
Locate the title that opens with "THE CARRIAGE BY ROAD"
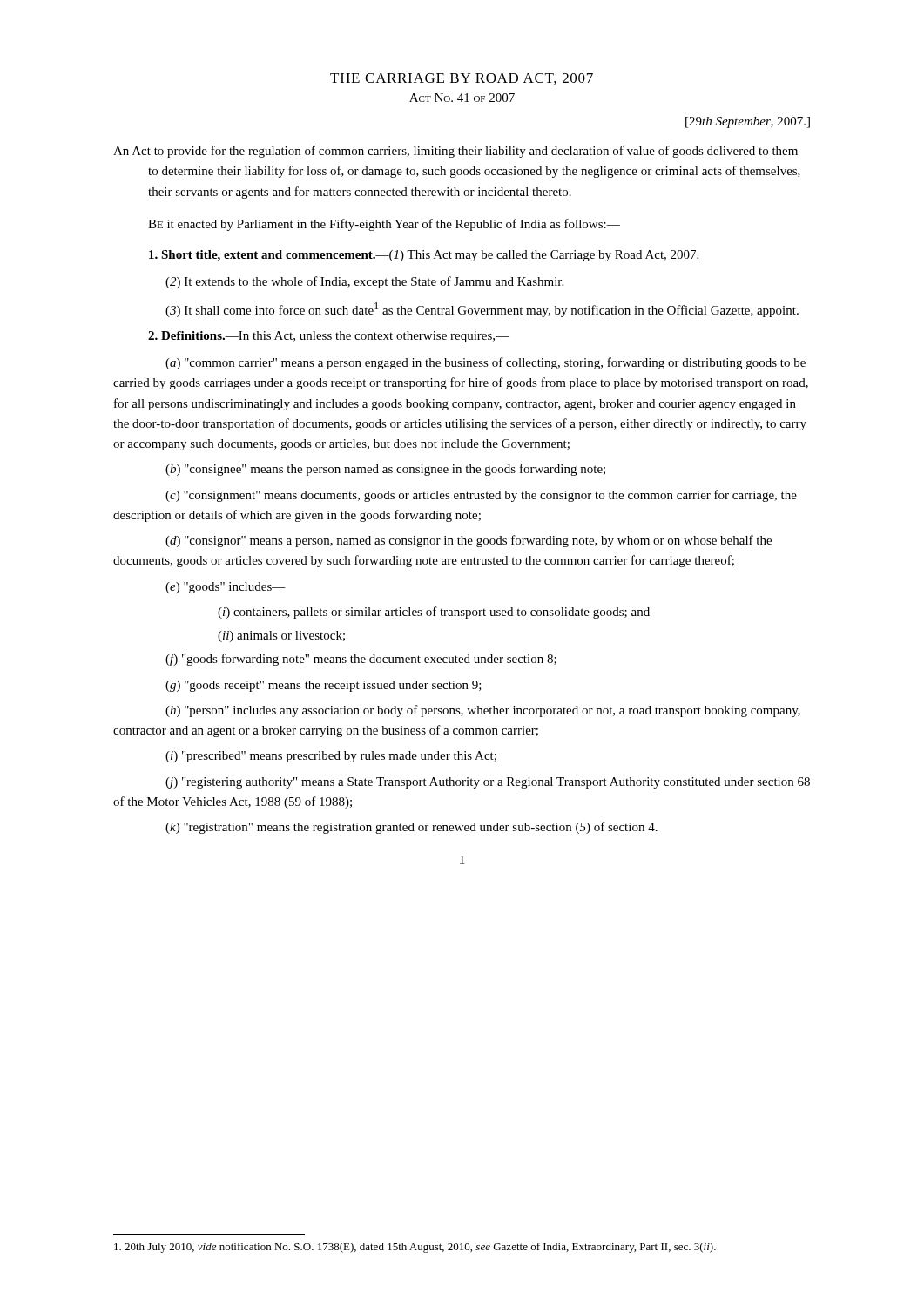pos(462,88)
